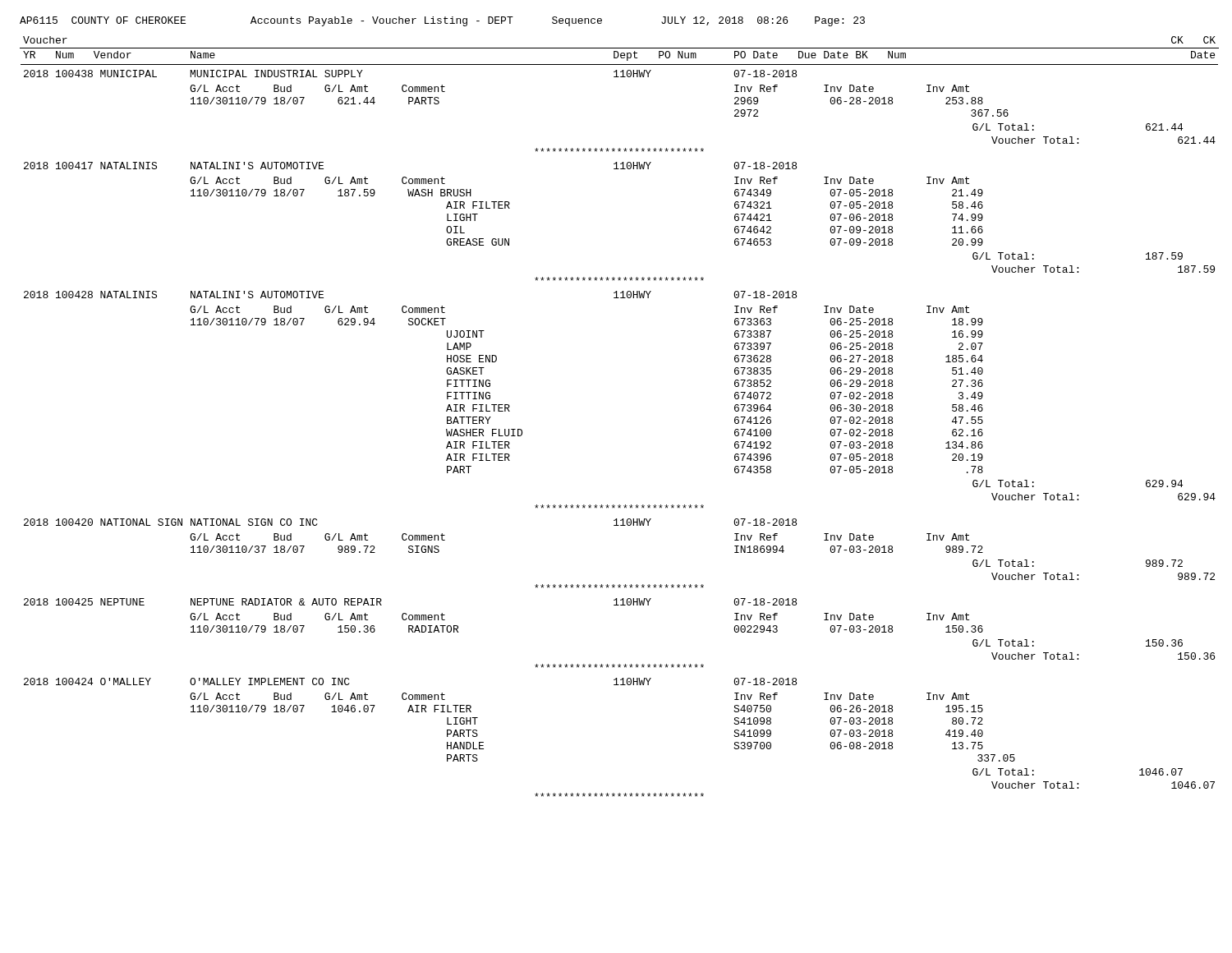Locate a table
This screenshot has width=1232, height=953.
616,419
